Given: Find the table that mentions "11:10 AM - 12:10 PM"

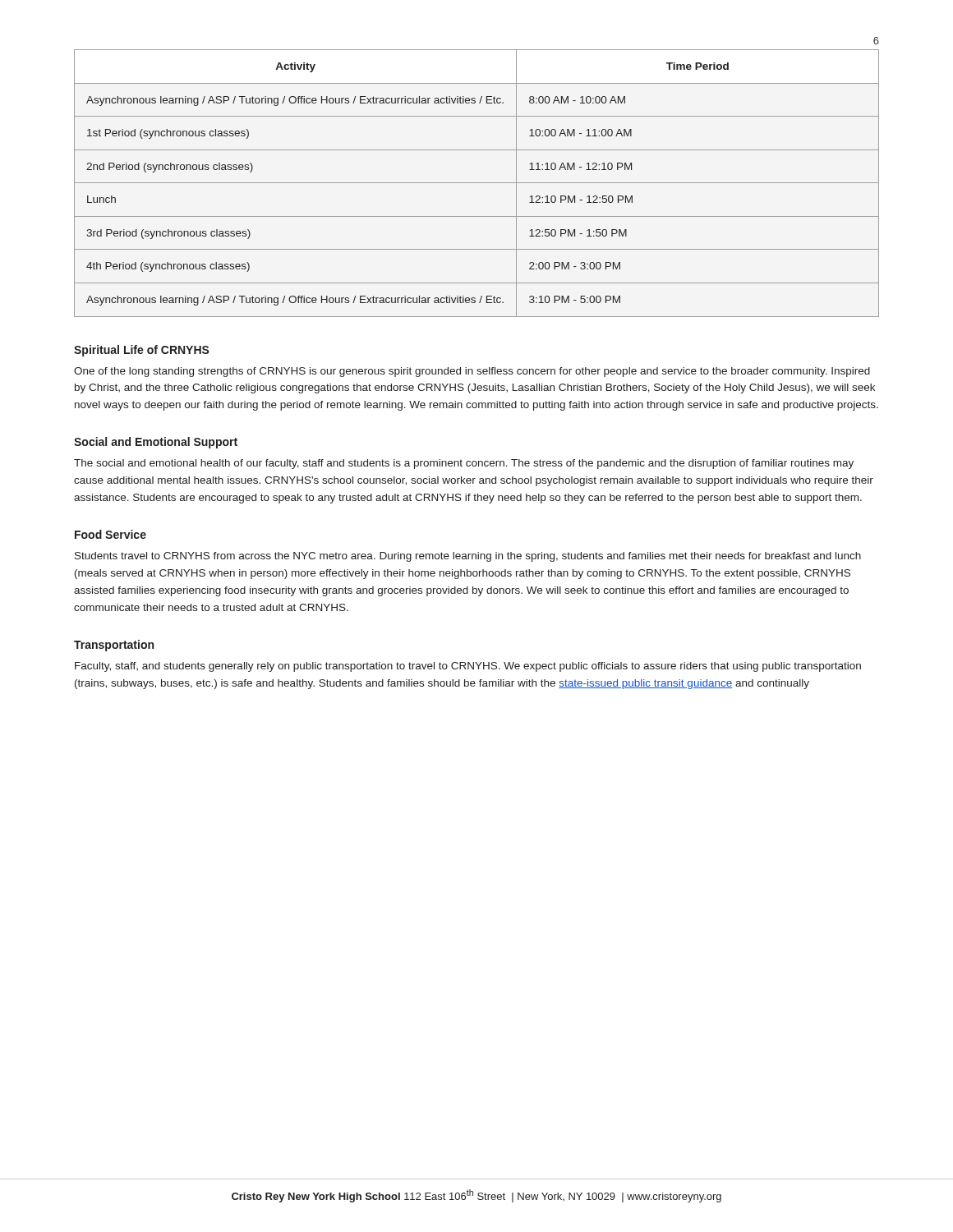Looking at the screenshot, I should click(476, 183).
